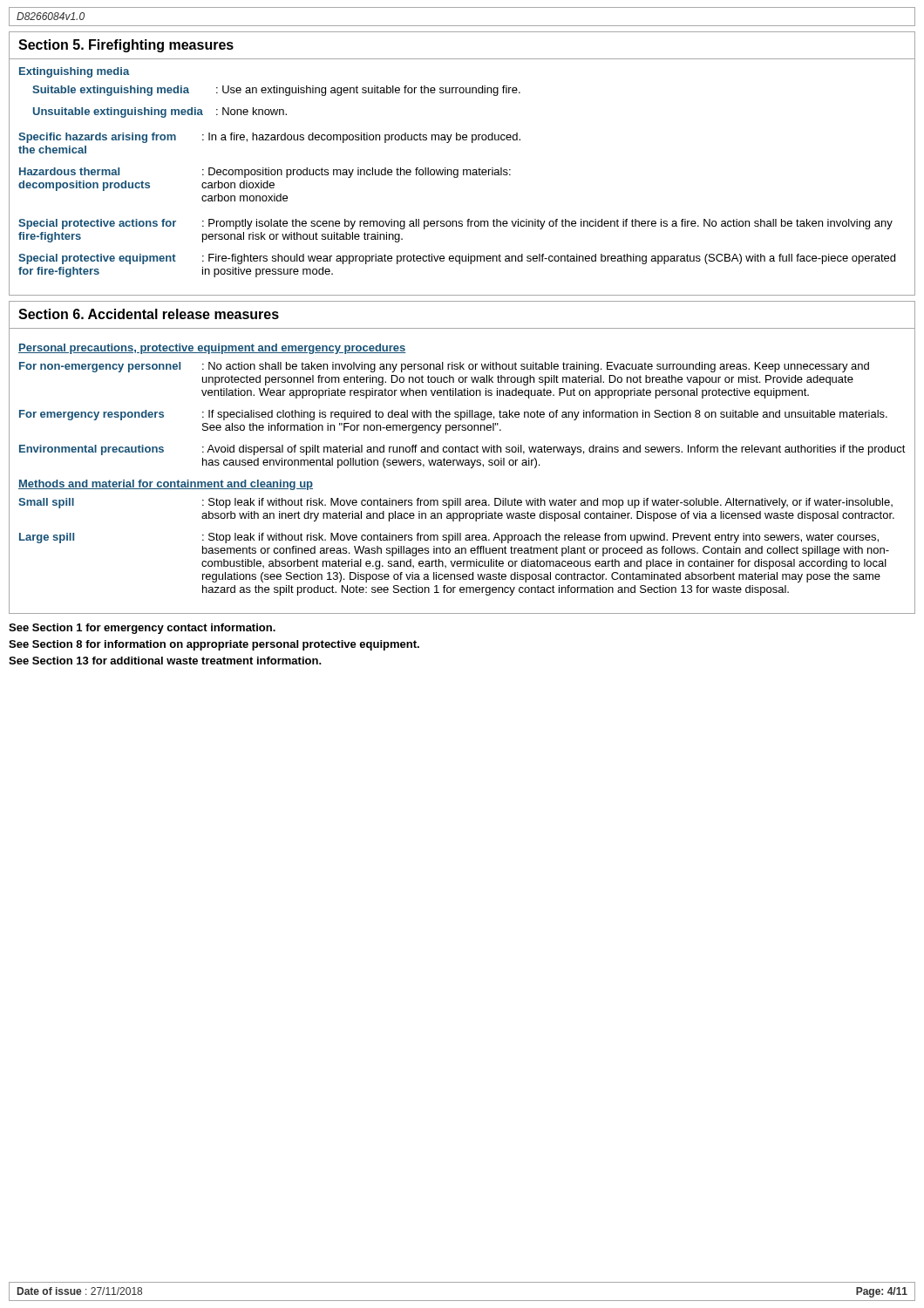The image size is (924, 1308).
Task: Find the text block starting "Small spill : Stop"
Action: click(x=462, y=508)
